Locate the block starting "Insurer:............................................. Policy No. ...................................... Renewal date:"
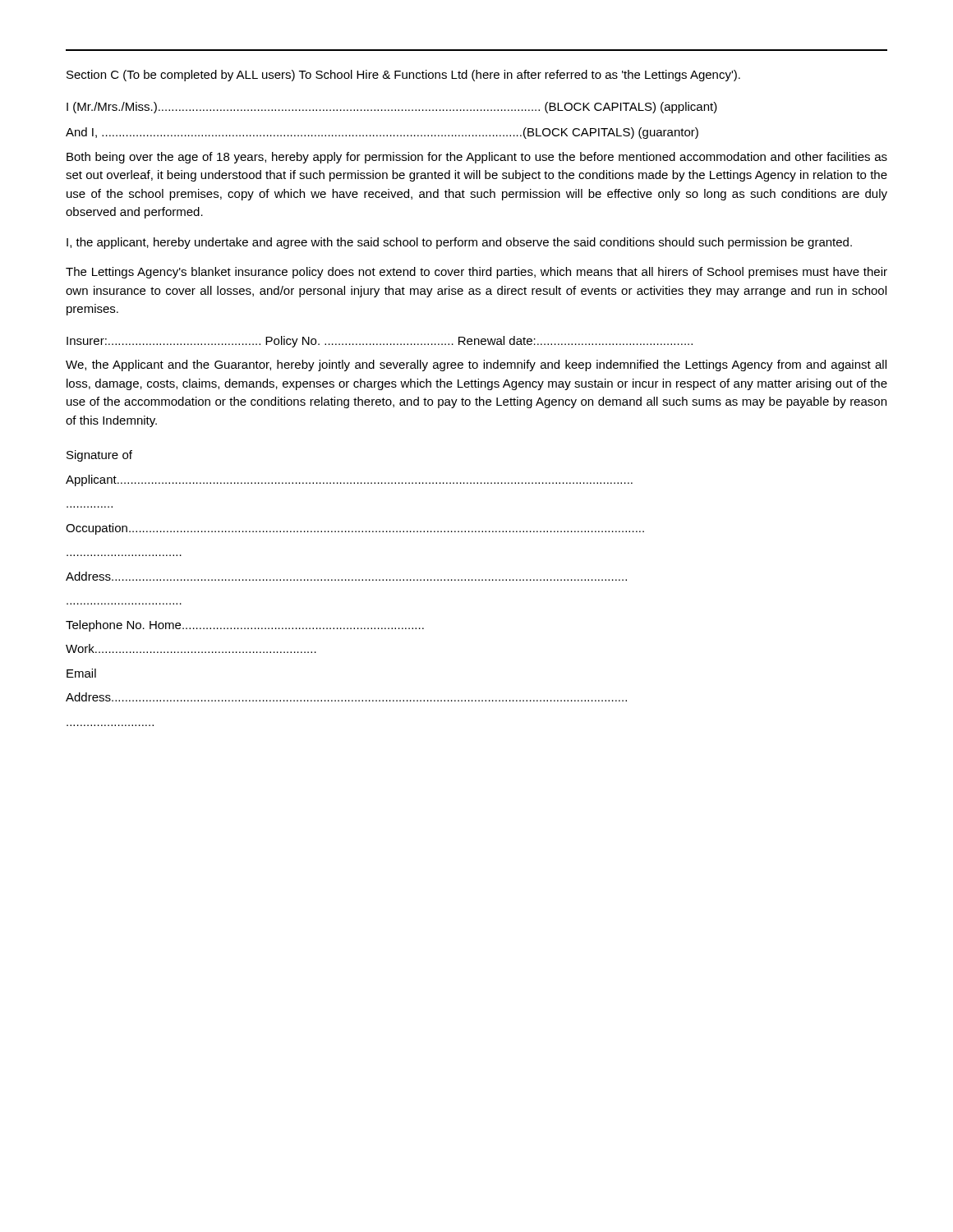This screenshot has height=1232, width=953. tap(380, 340)
